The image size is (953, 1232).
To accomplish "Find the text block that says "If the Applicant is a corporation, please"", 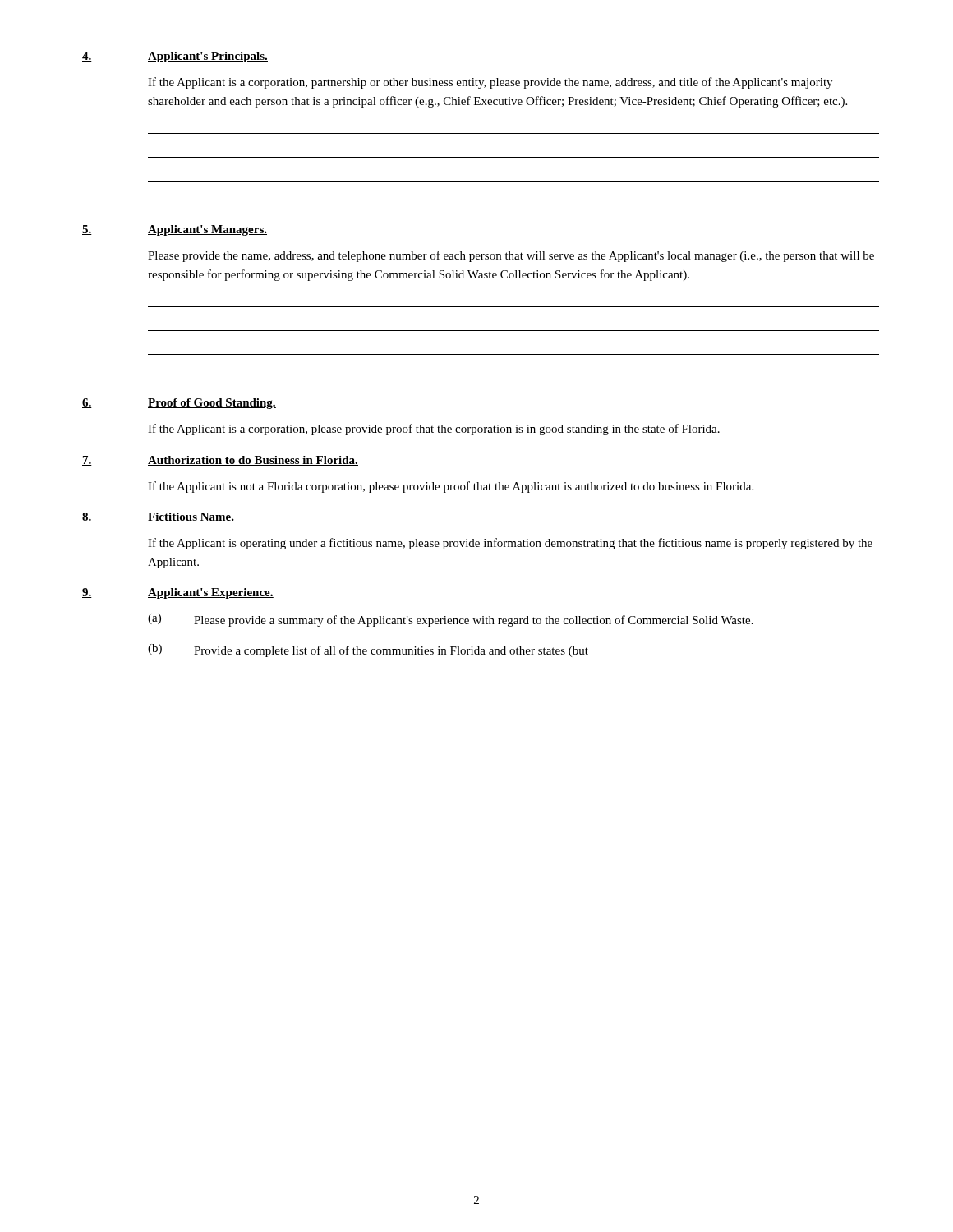I will [434, 429].
